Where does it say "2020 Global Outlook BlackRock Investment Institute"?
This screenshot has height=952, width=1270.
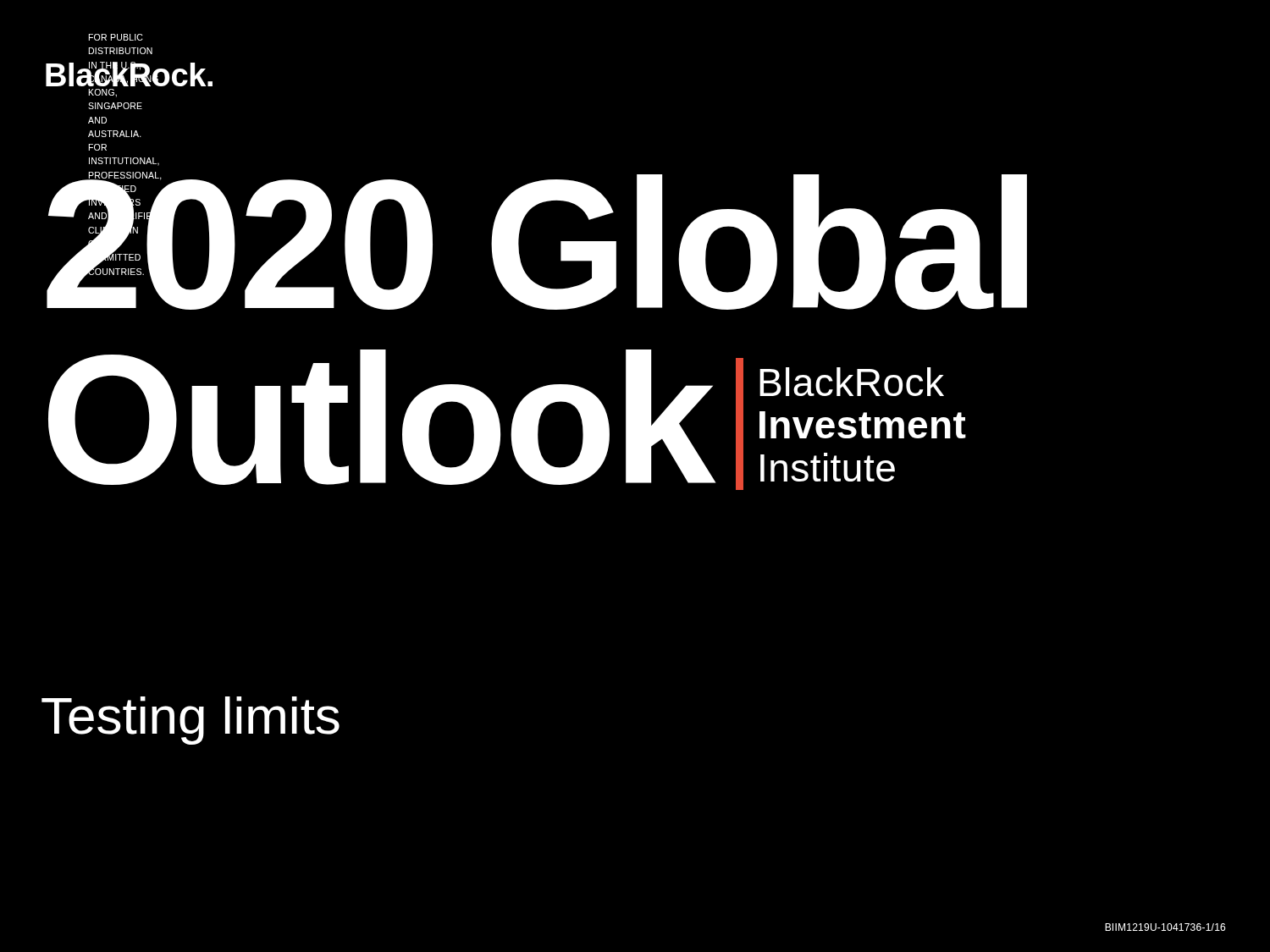(x=635, y=332)
